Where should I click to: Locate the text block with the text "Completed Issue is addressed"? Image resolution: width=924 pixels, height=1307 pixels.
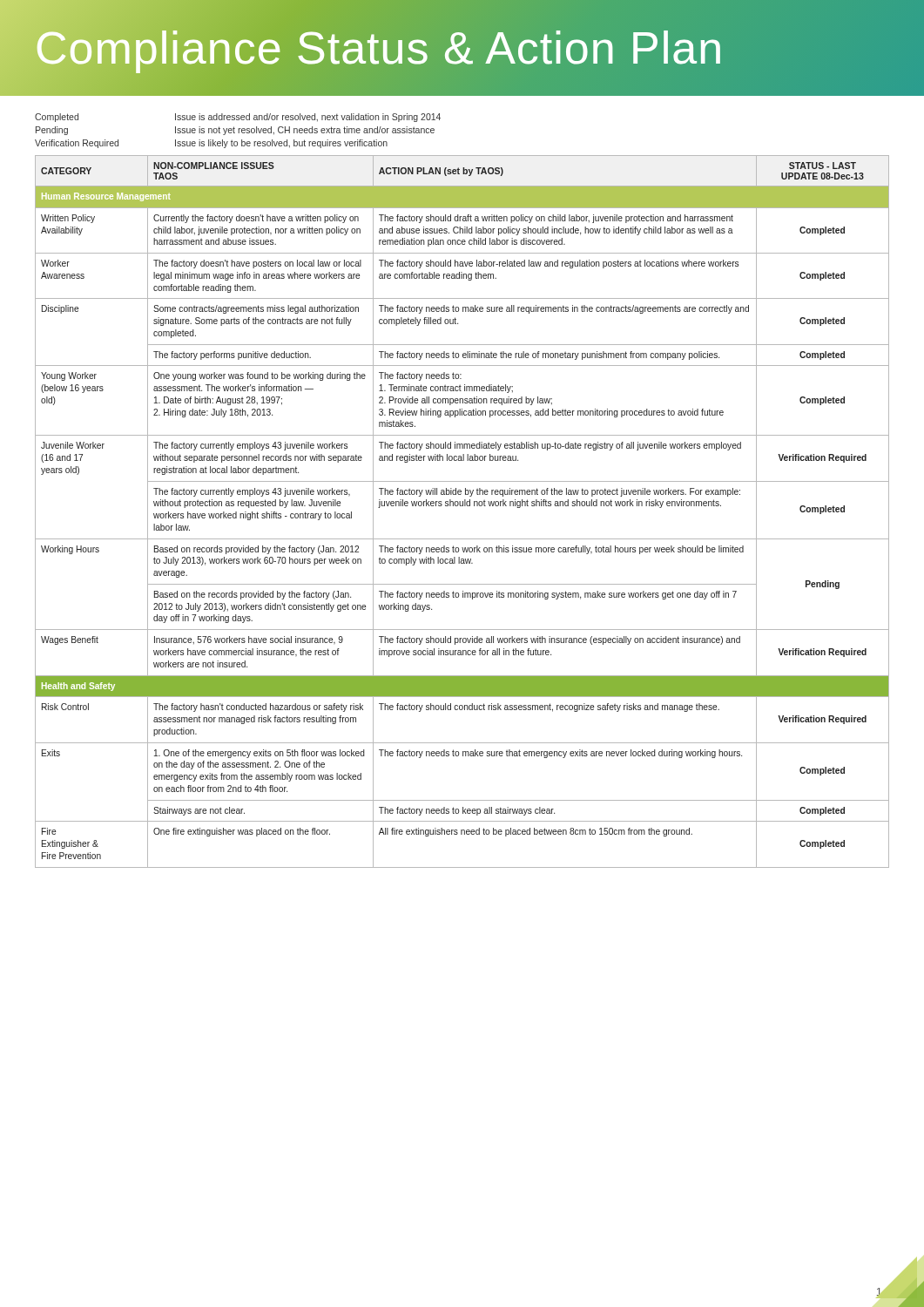point(238,118)
